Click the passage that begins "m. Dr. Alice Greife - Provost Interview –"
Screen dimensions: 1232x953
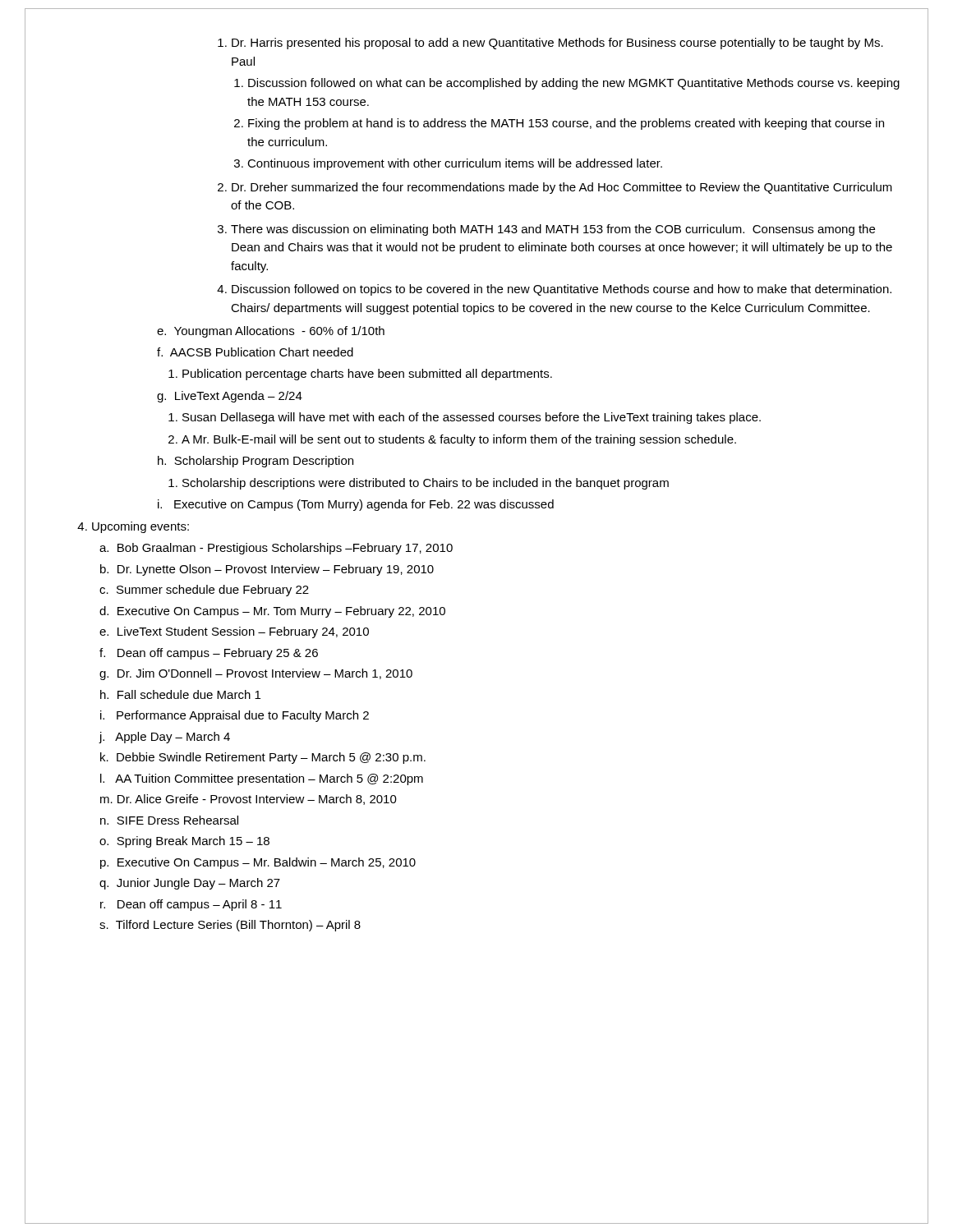click(x=248, y=799)
